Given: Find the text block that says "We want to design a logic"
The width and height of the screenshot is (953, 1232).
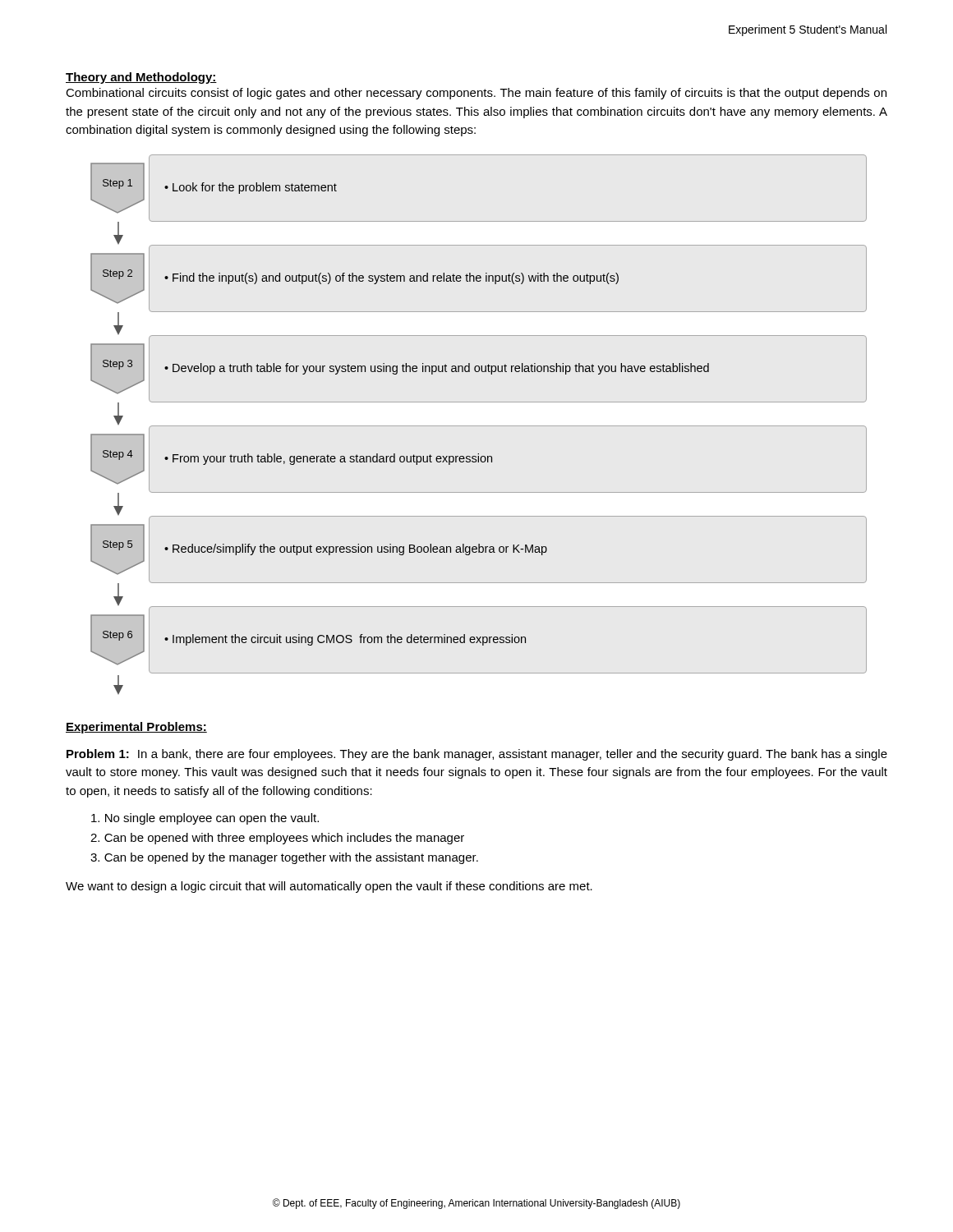Looking at the screenshot, I should tap(329, 886).
